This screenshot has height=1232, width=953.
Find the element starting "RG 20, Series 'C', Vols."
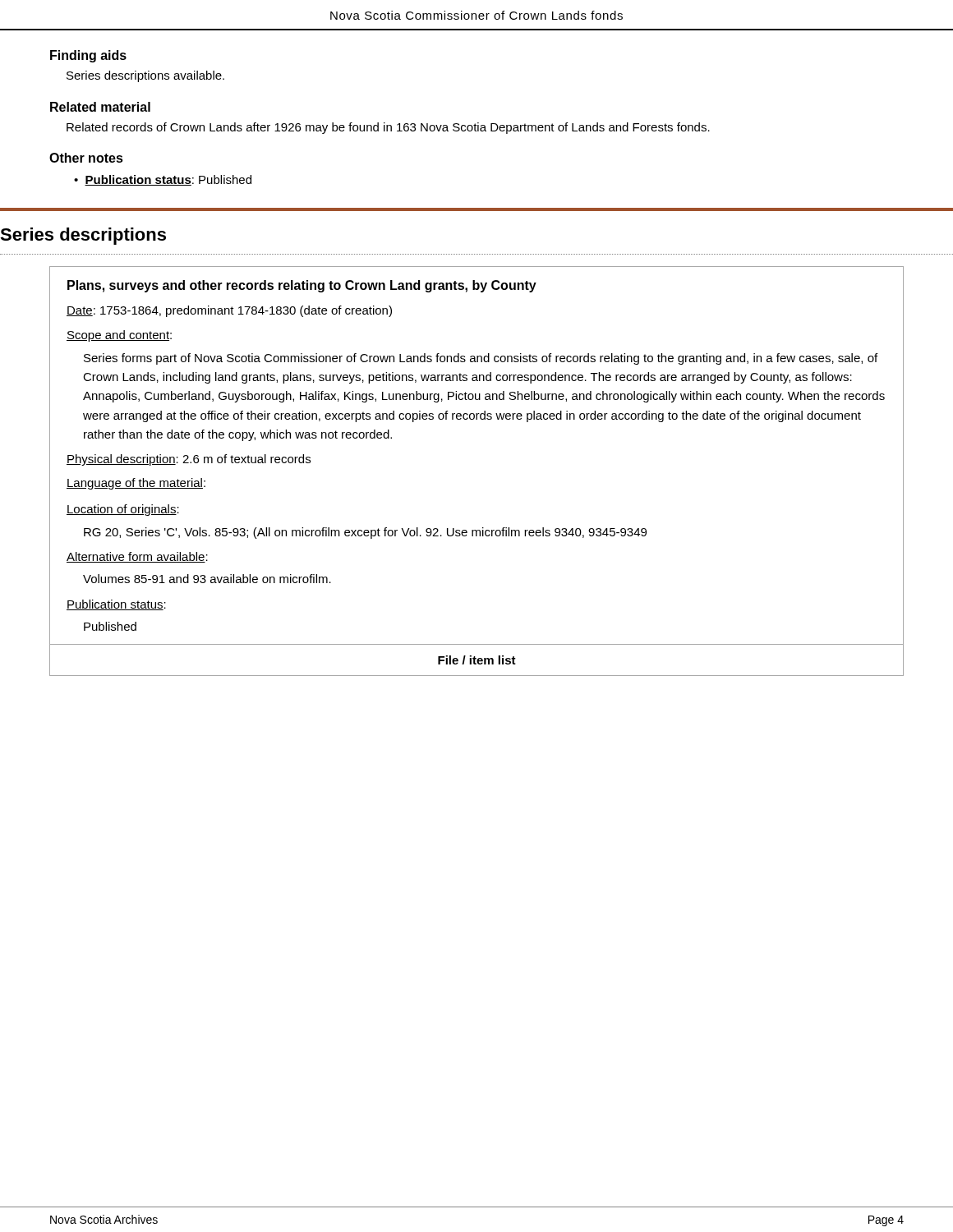pos(365,532)
